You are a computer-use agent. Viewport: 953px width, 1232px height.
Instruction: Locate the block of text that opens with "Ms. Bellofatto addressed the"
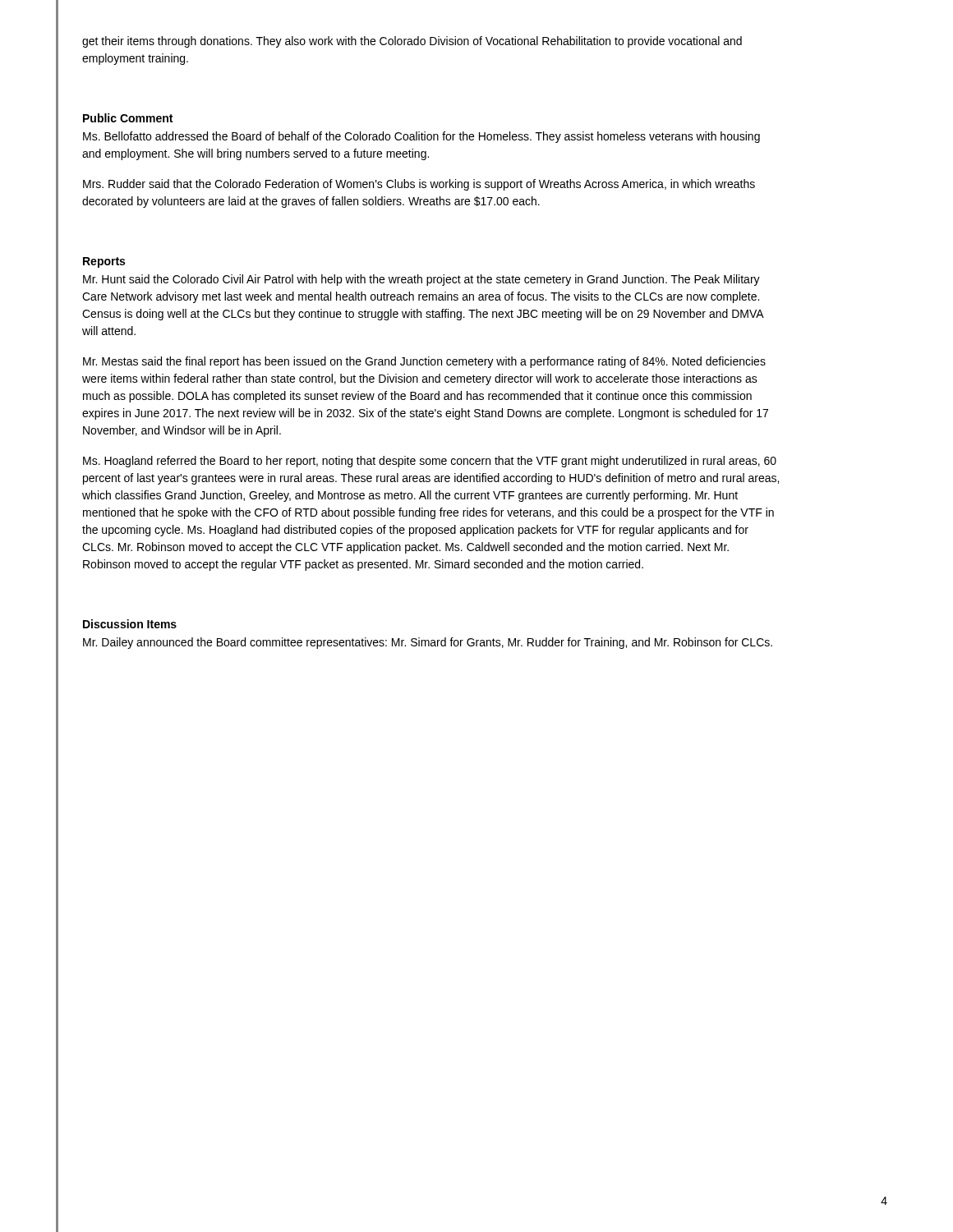(421, 145)
